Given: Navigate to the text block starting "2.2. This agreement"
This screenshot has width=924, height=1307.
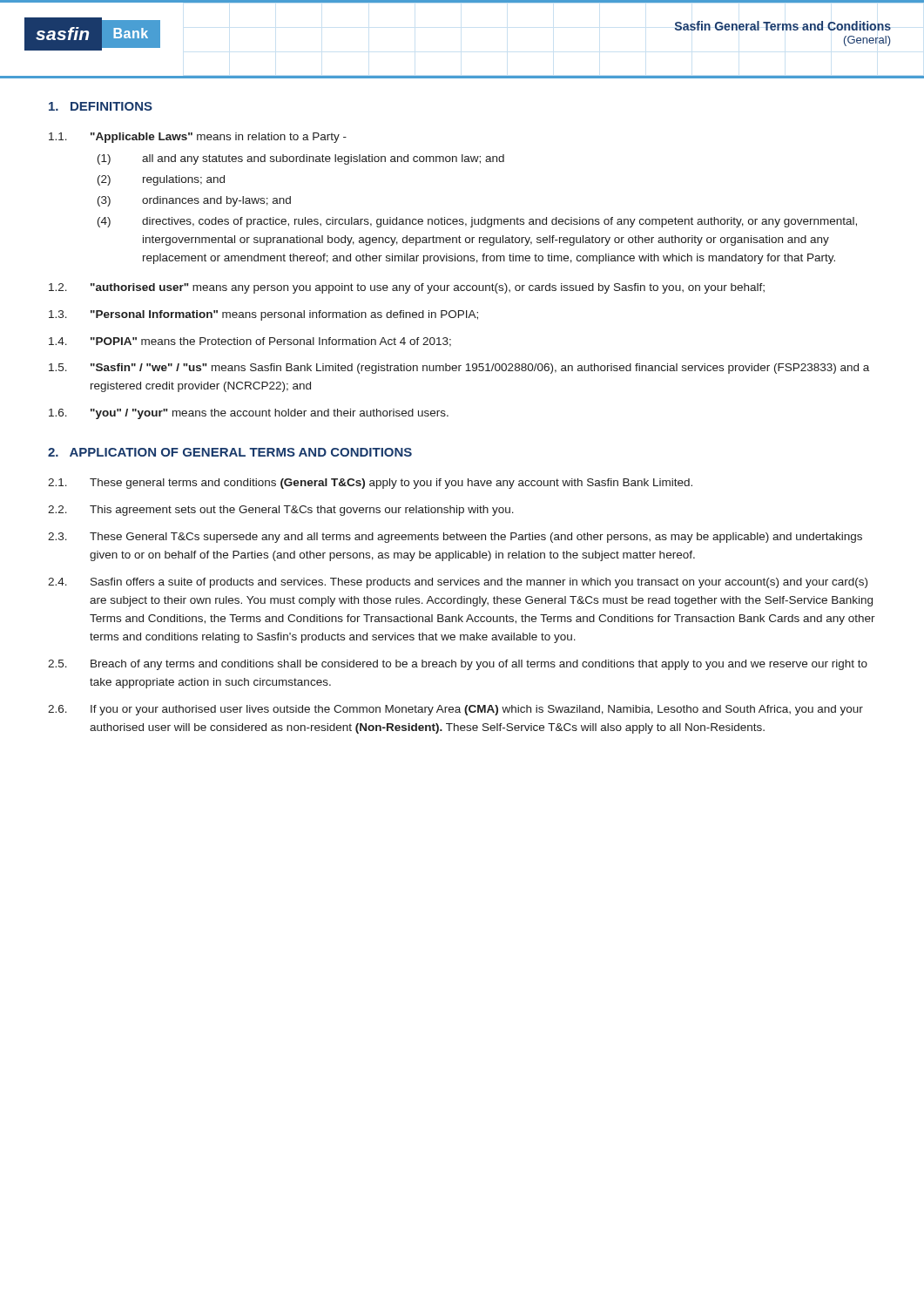Looking at the screenshot, I should click(x=462, y=511).
